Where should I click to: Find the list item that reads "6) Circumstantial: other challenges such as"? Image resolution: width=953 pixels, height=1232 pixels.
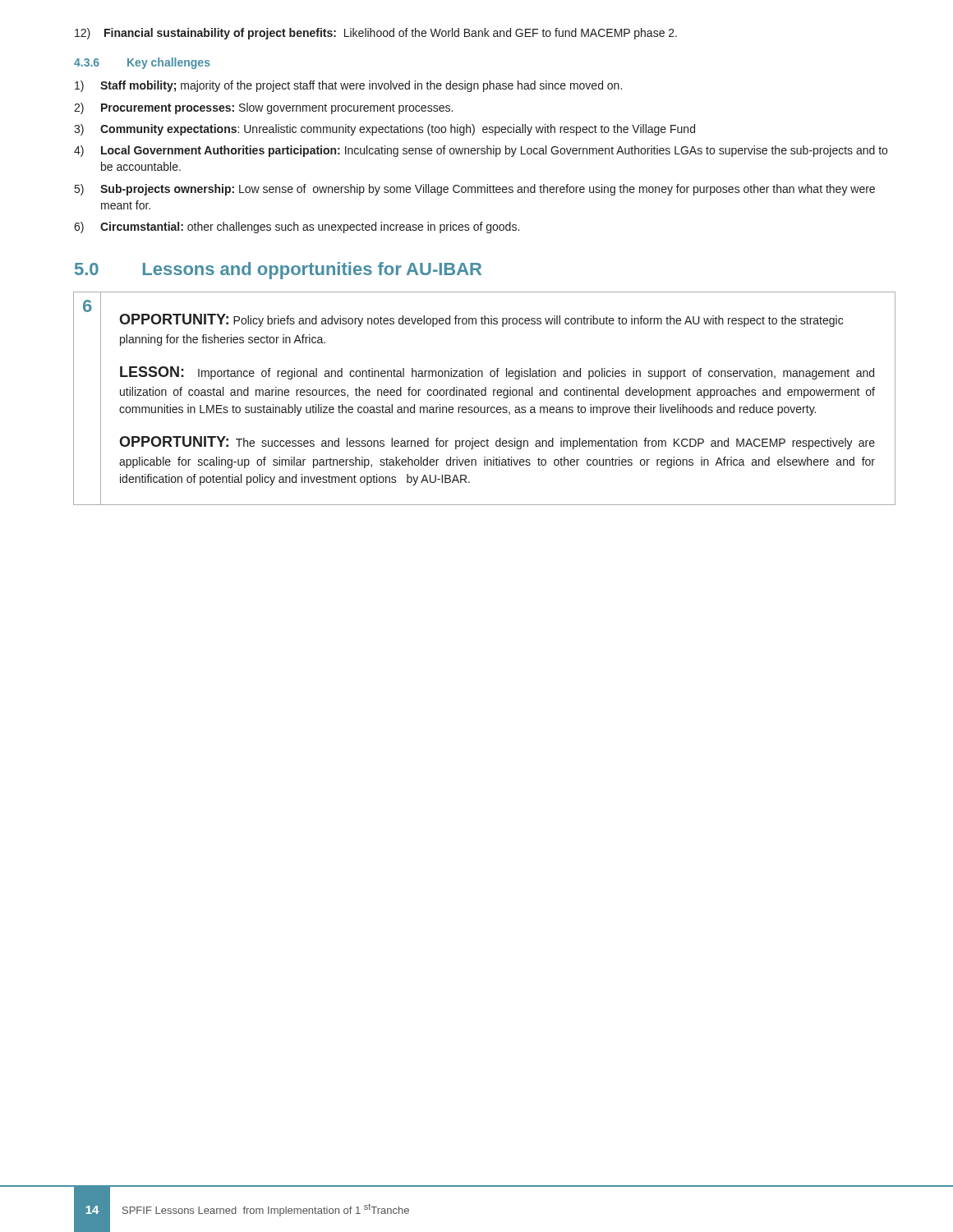pos(485,227)
